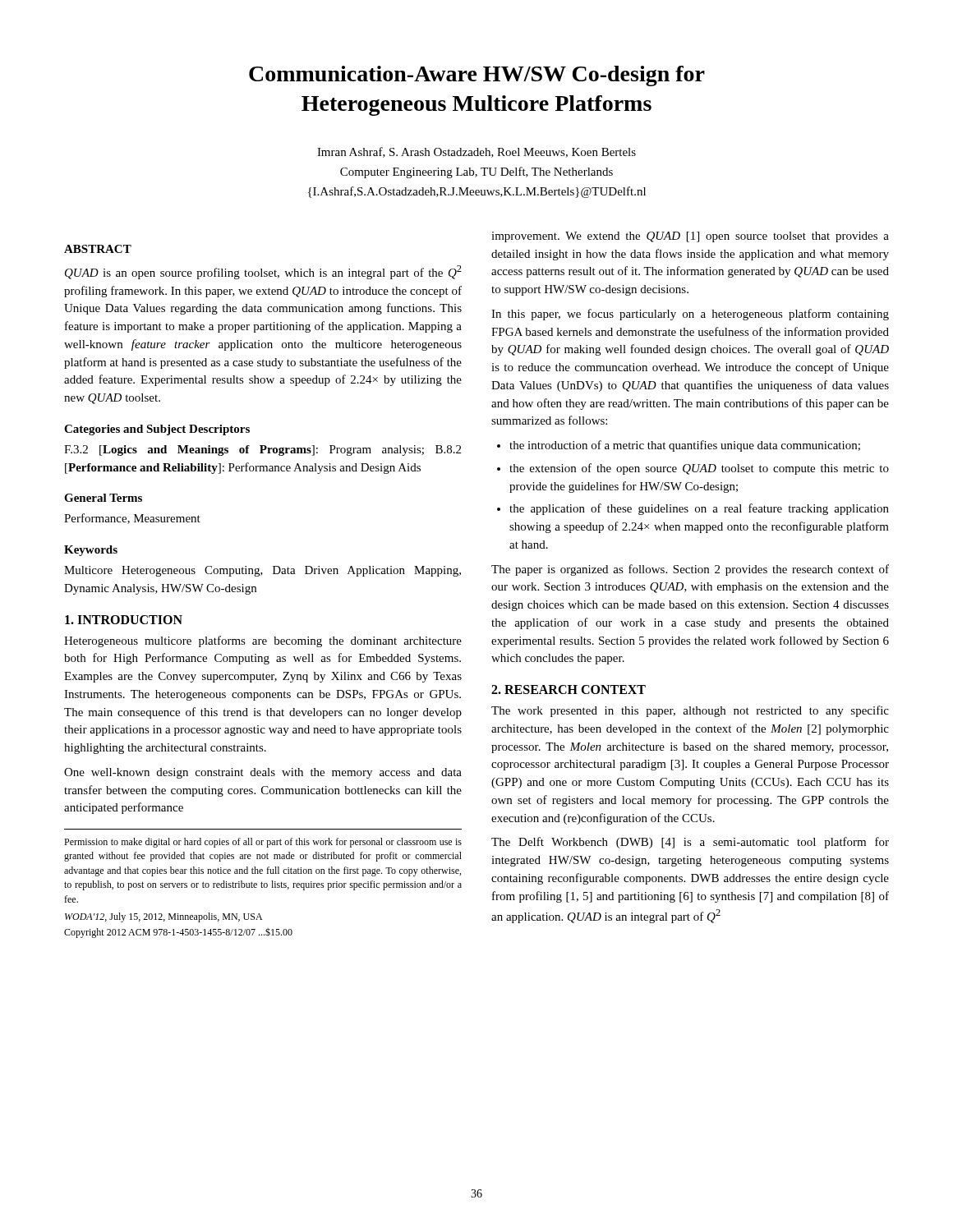The image size is (953, 1232).
Task: Select the text block with the text "F.3.2 [Logics and"
Action: coord(263,459)
